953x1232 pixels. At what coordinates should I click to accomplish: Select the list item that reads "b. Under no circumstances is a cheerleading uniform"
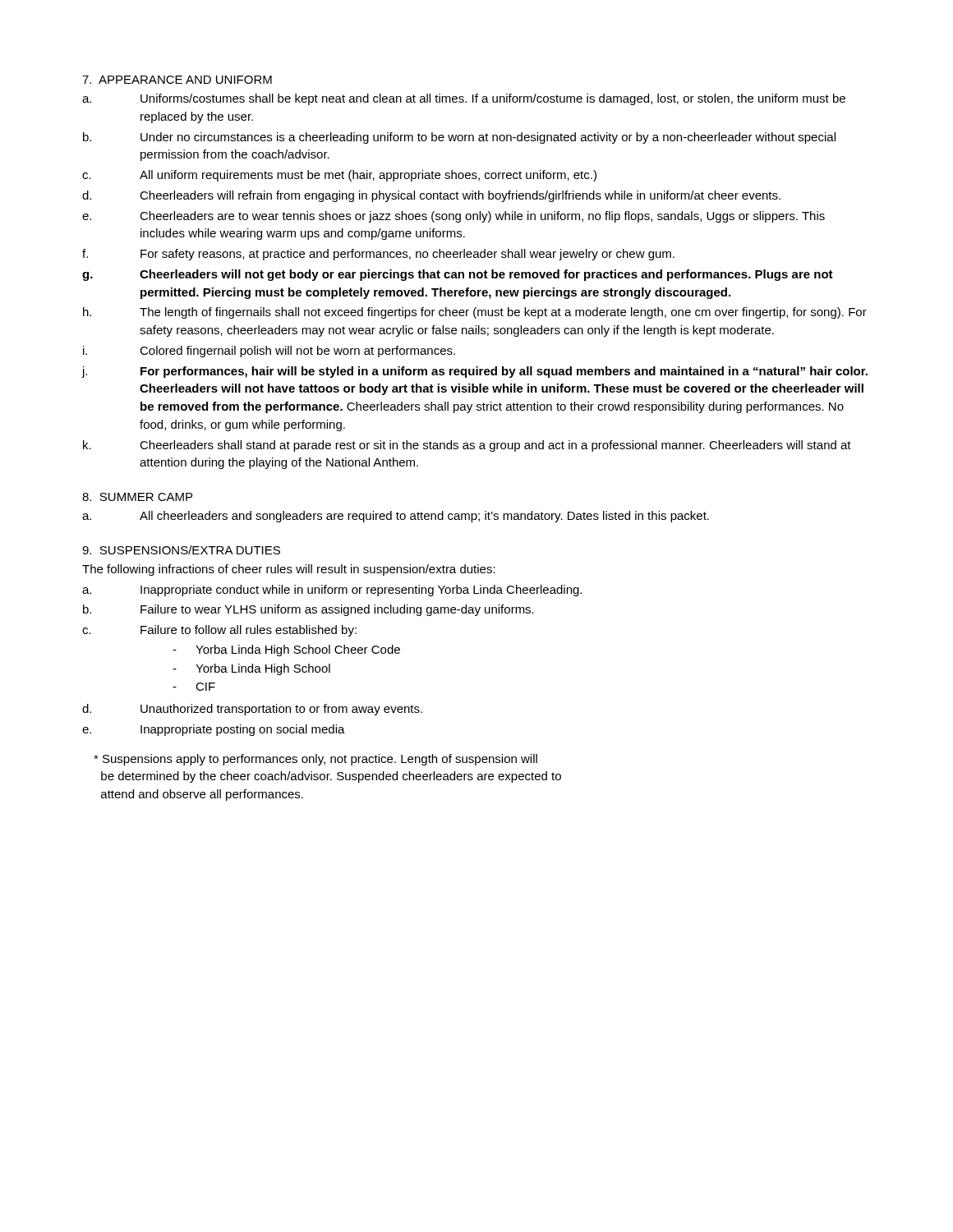pyautogui.click(x=476, y=146)
